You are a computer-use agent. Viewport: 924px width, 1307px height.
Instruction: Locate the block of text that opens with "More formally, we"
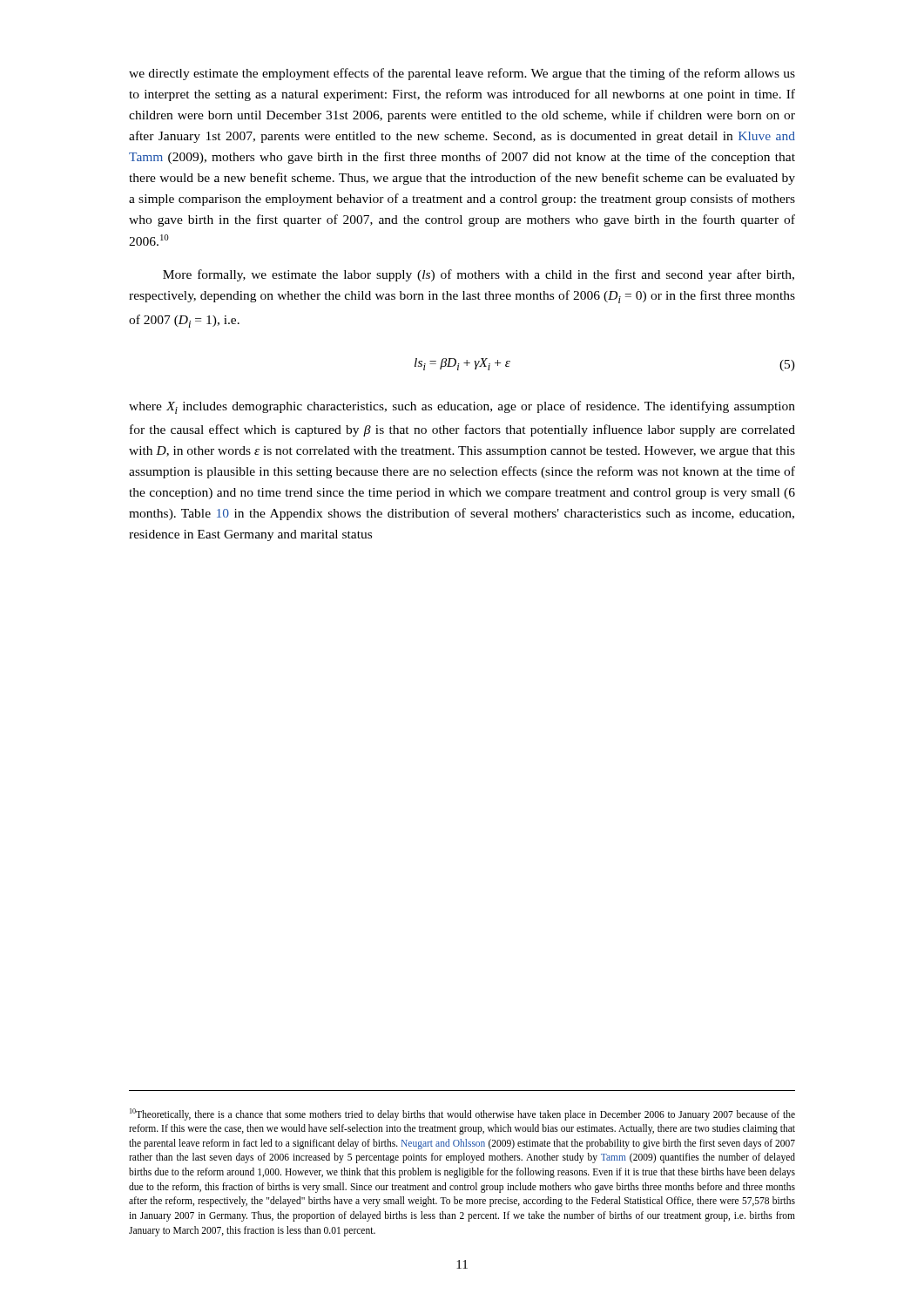pos(462,299)
